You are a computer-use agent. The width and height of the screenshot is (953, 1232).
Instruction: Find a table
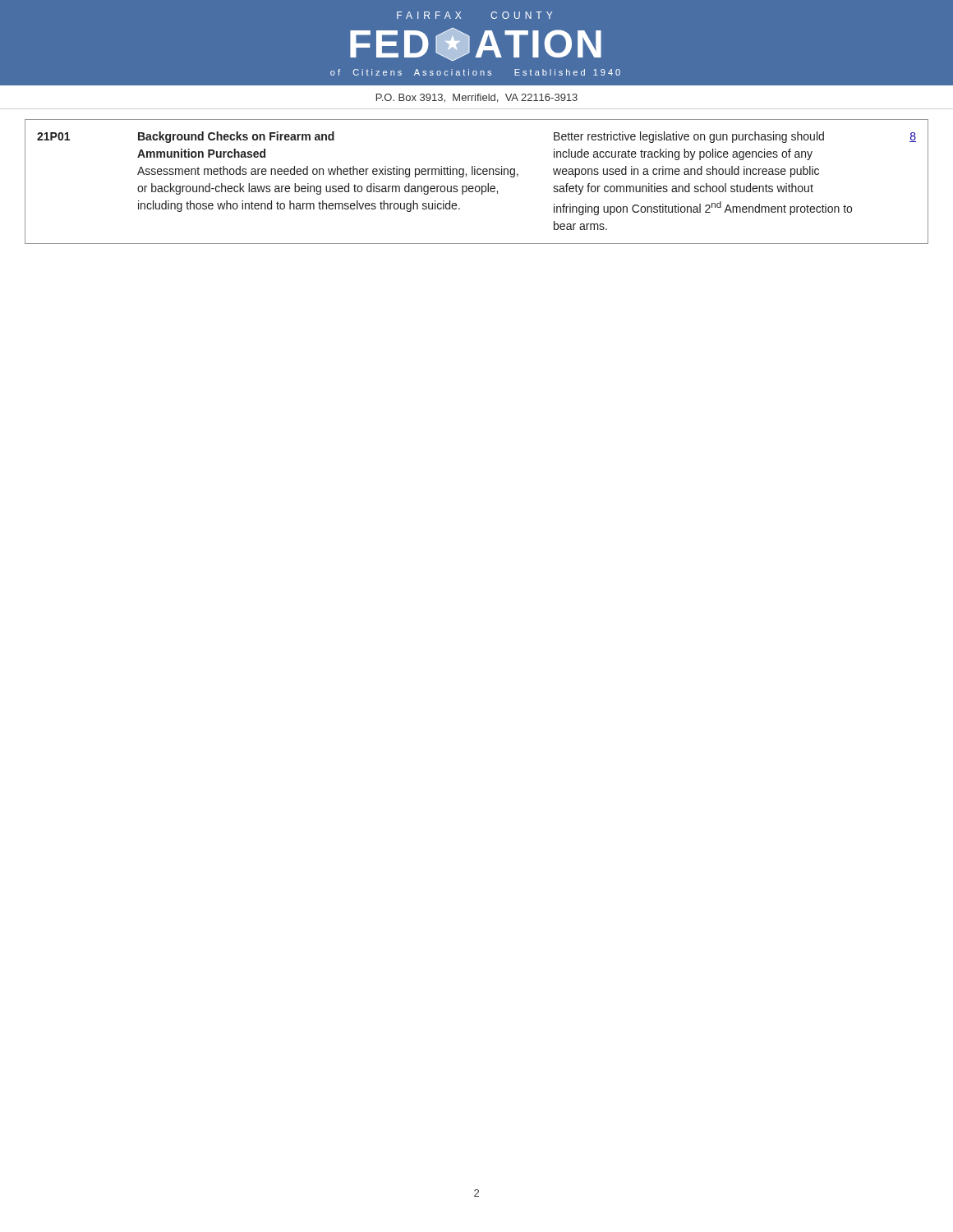[x=476, y=181]
